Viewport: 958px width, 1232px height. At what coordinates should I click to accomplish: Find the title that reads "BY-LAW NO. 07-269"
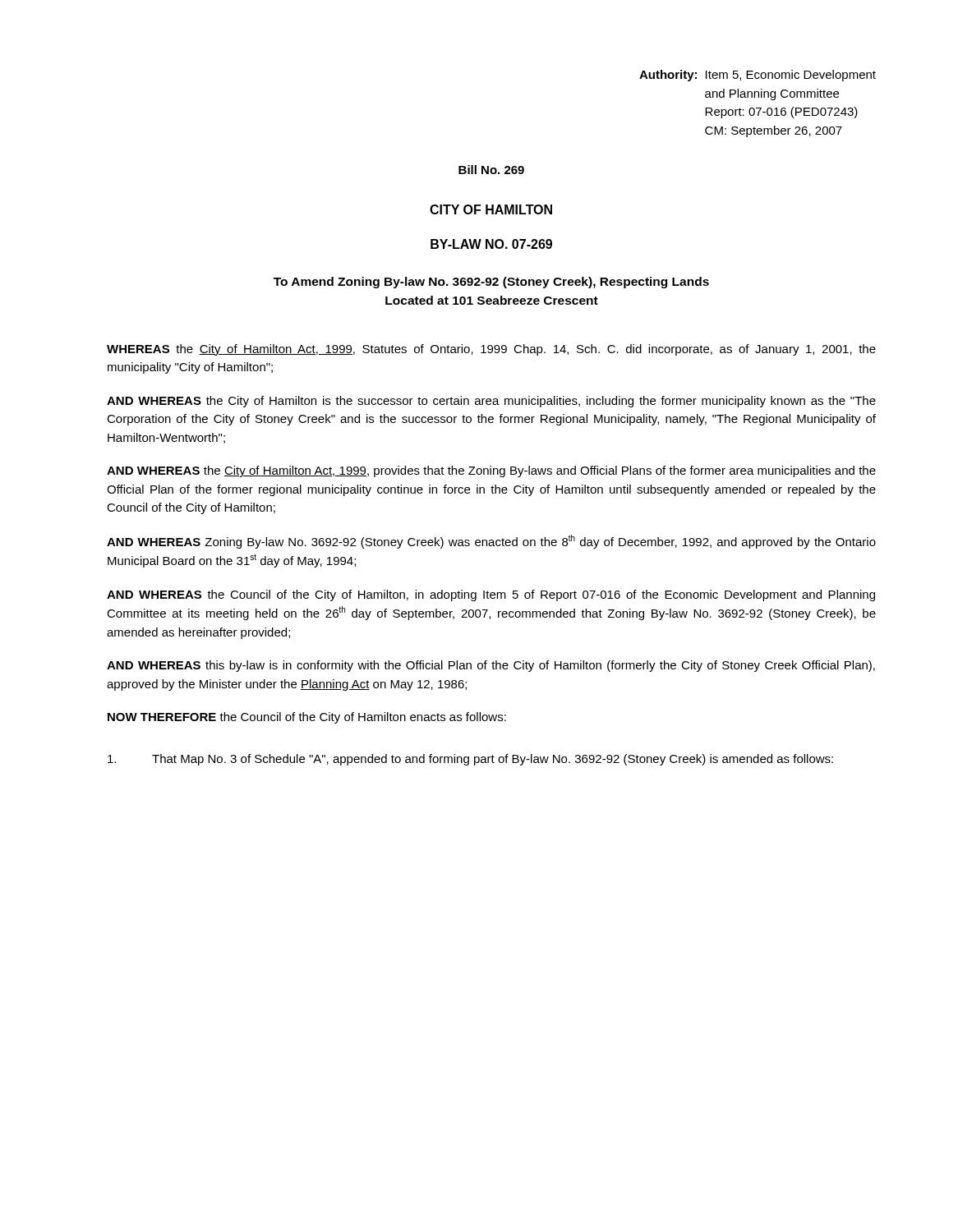[x=491, y=244]
